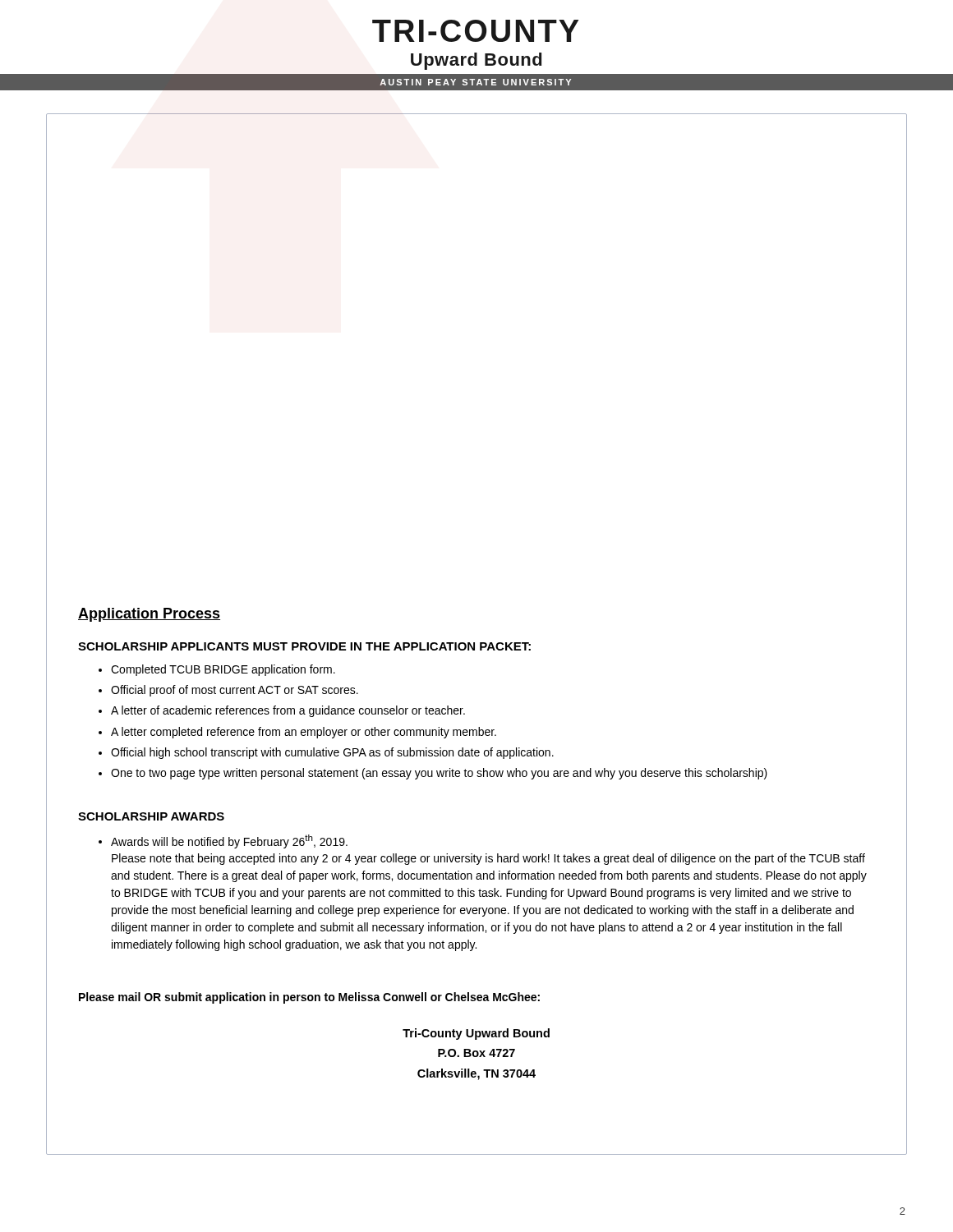
Task: Find the text block starting "Awards will be notified by February"
Action: [489, 891]
